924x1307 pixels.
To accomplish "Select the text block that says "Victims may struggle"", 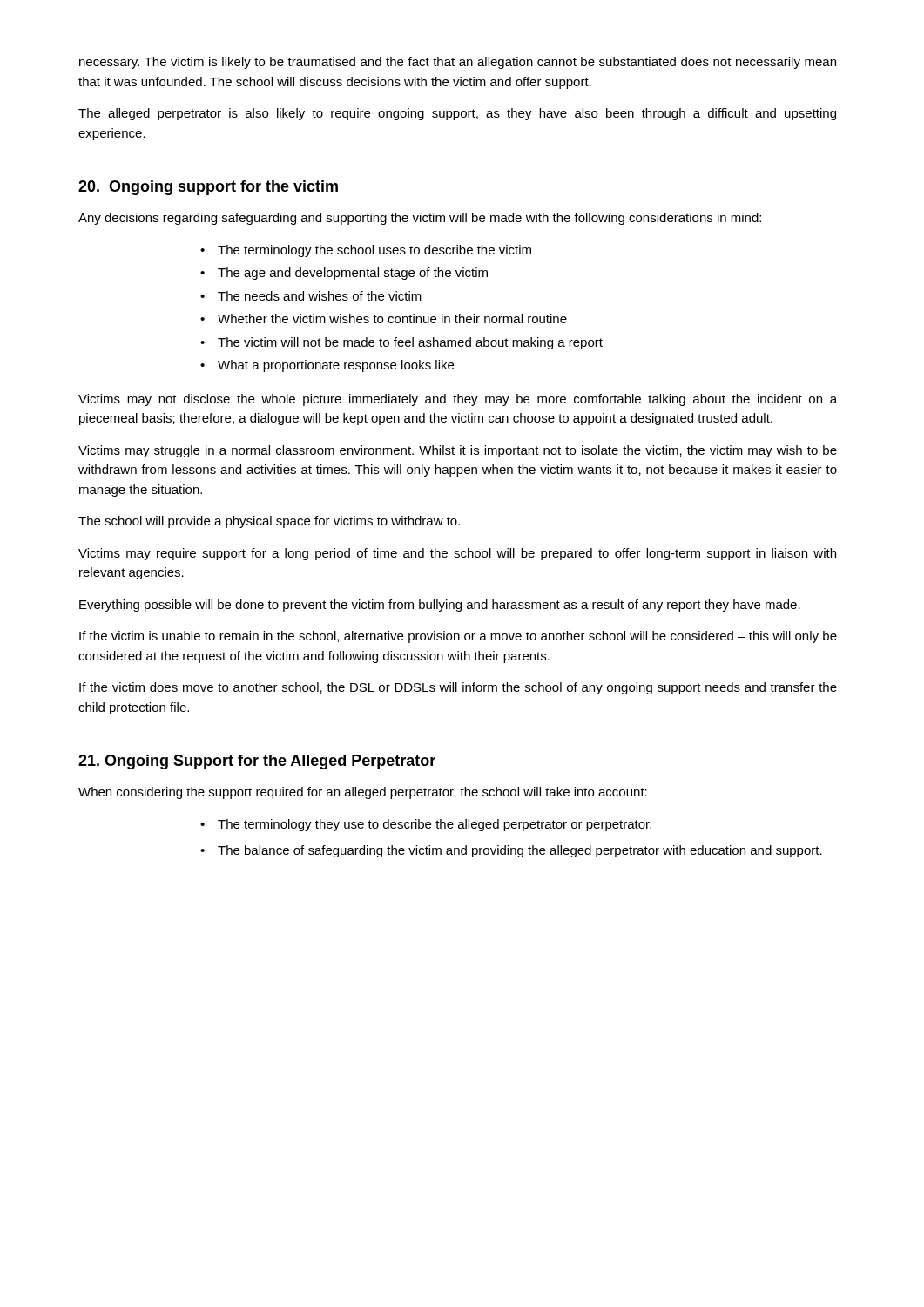I will pyautogui.click(x=458, y=469).
